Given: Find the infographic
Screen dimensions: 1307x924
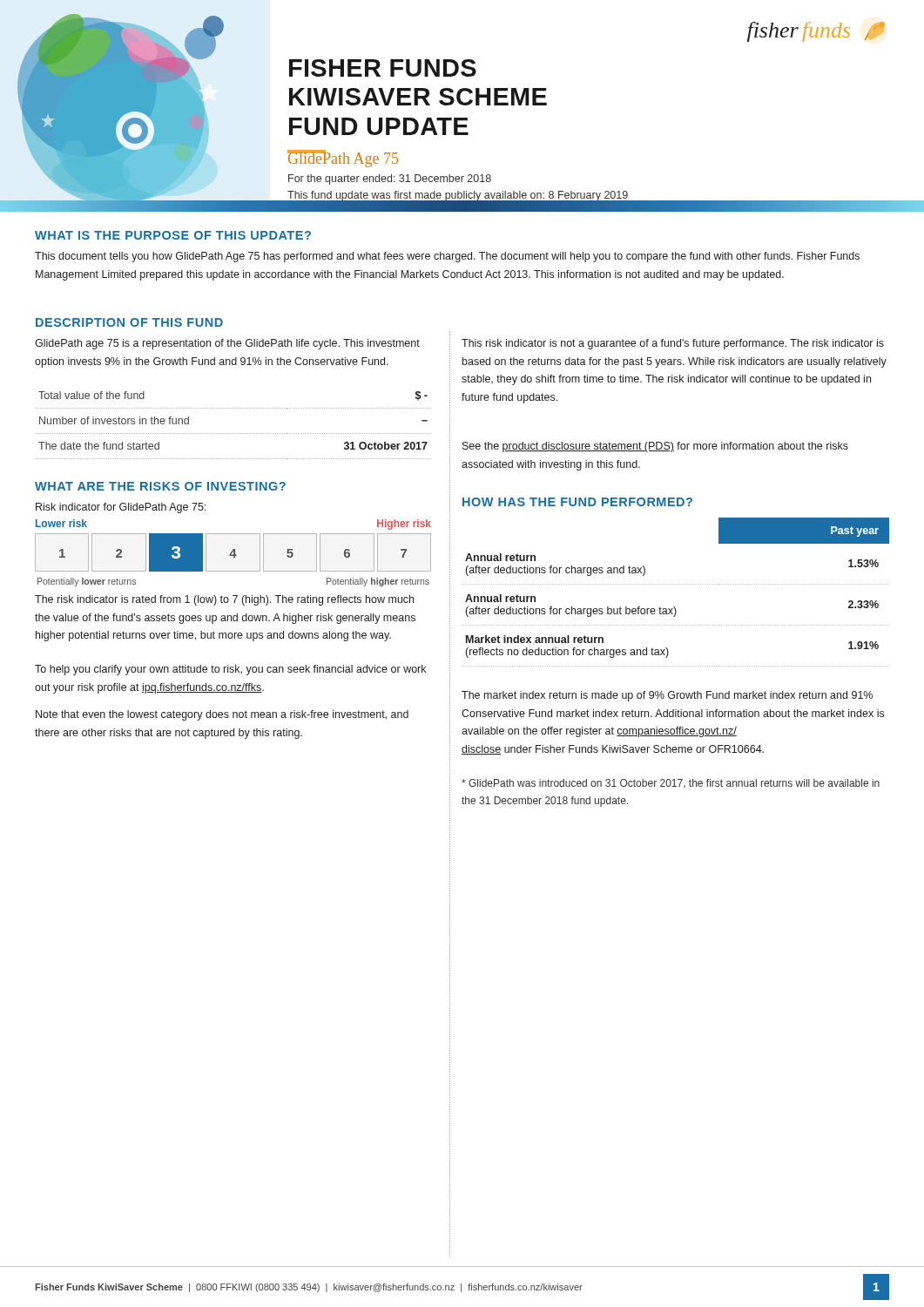Looking at the screenshot, I should point(233,552).
